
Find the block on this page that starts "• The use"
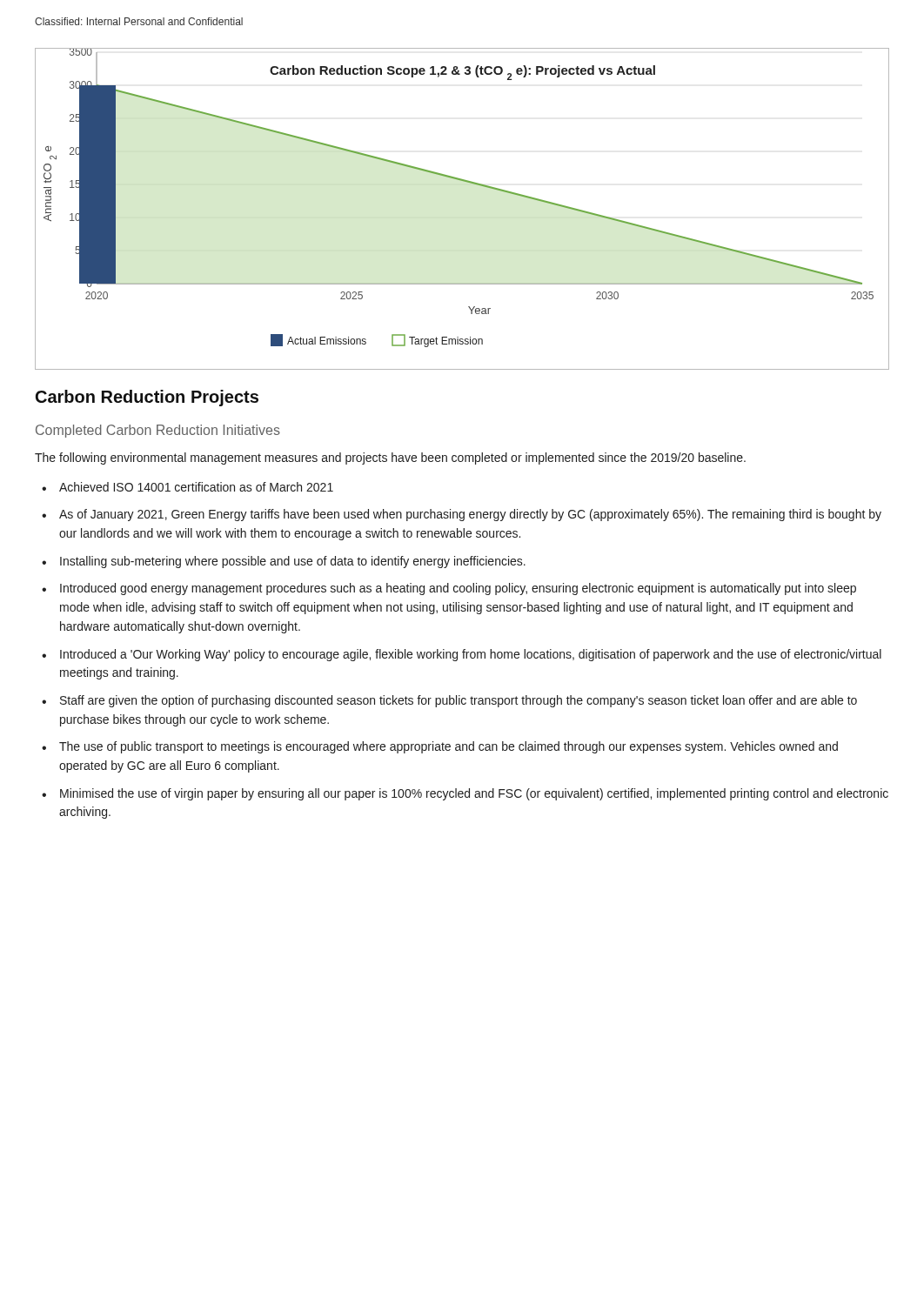tap(440, 755)
